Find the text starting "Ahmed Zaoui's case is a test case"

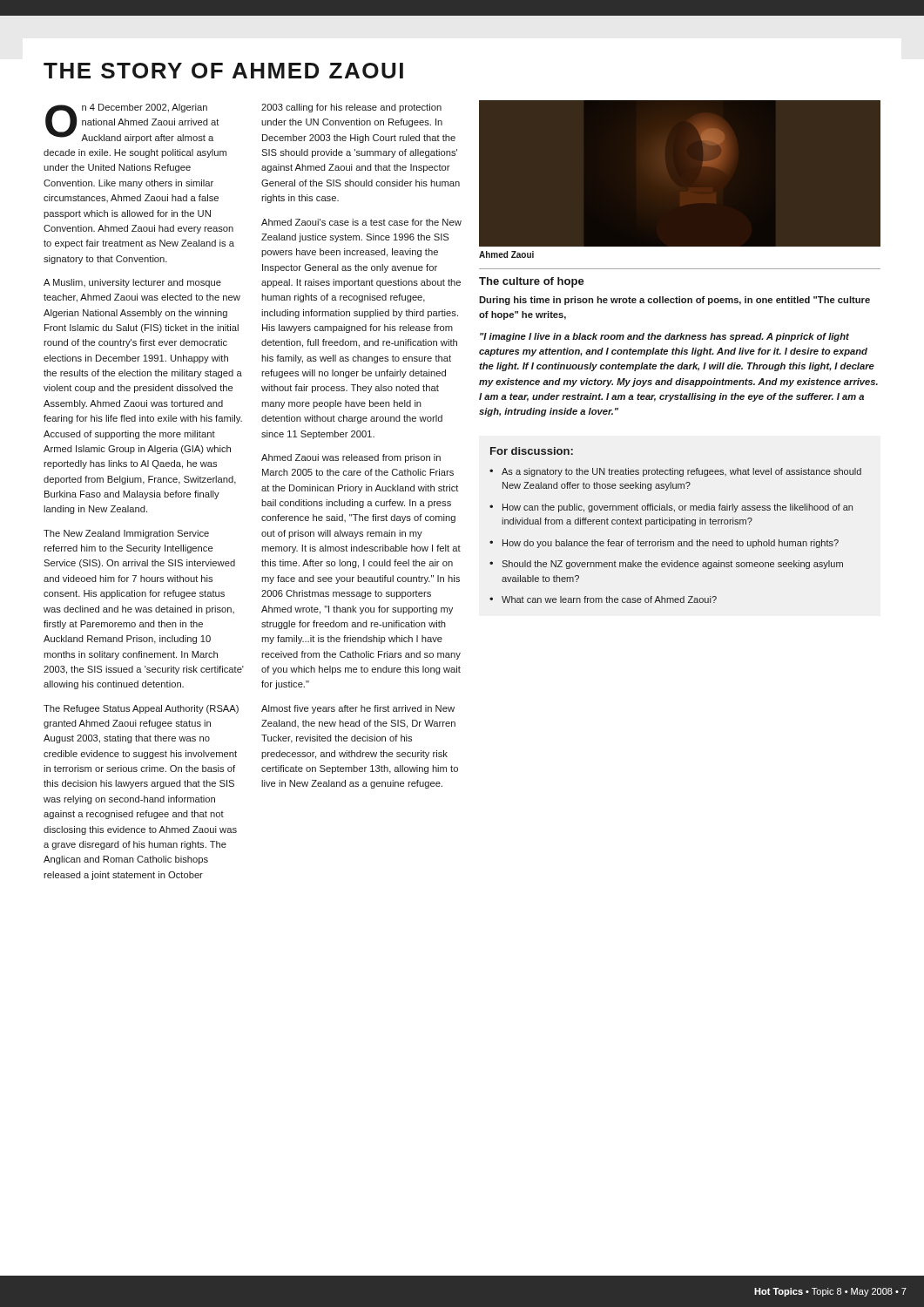point(361,328)
